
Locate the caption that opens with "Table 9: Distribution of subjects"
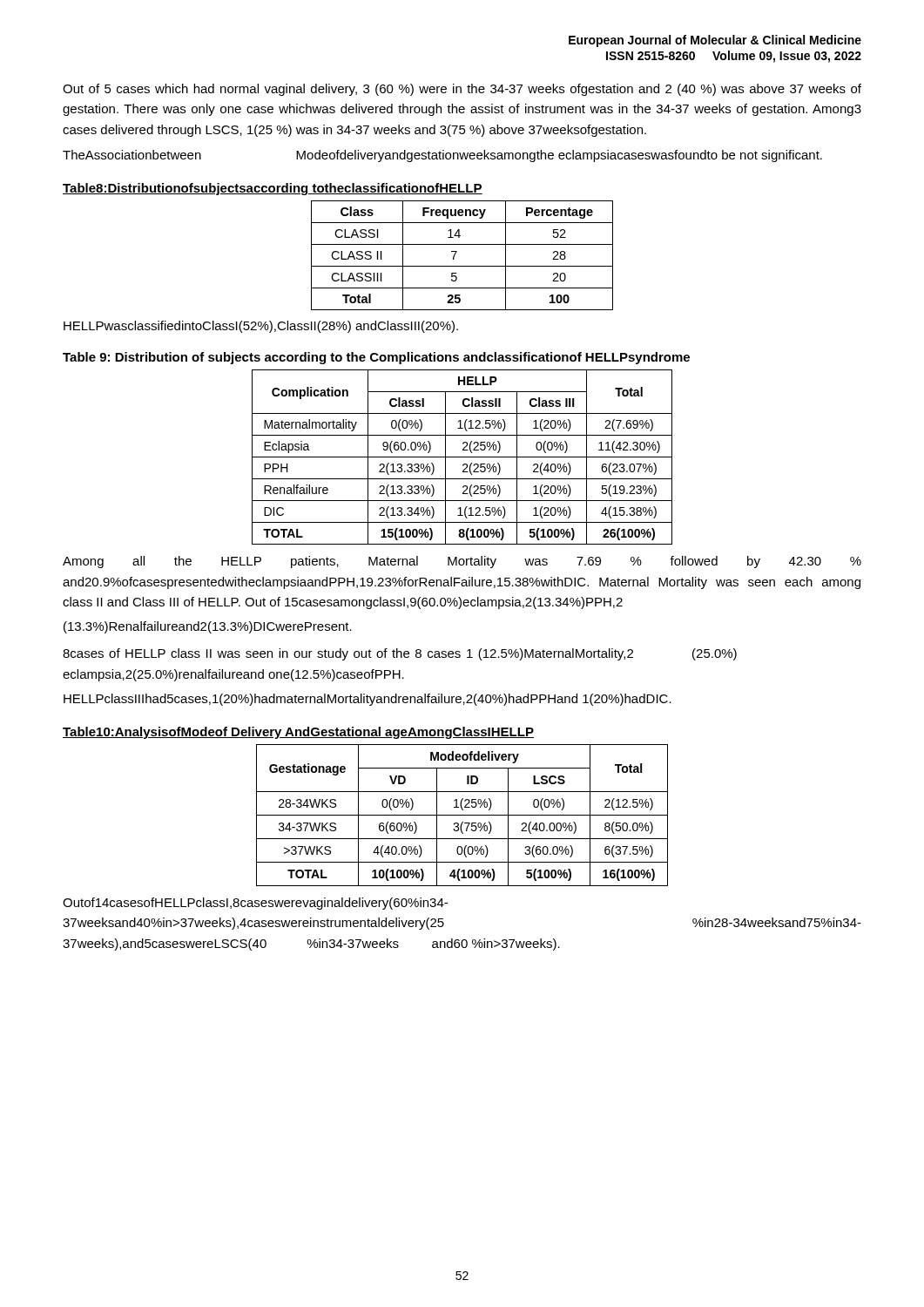[377, 357]
